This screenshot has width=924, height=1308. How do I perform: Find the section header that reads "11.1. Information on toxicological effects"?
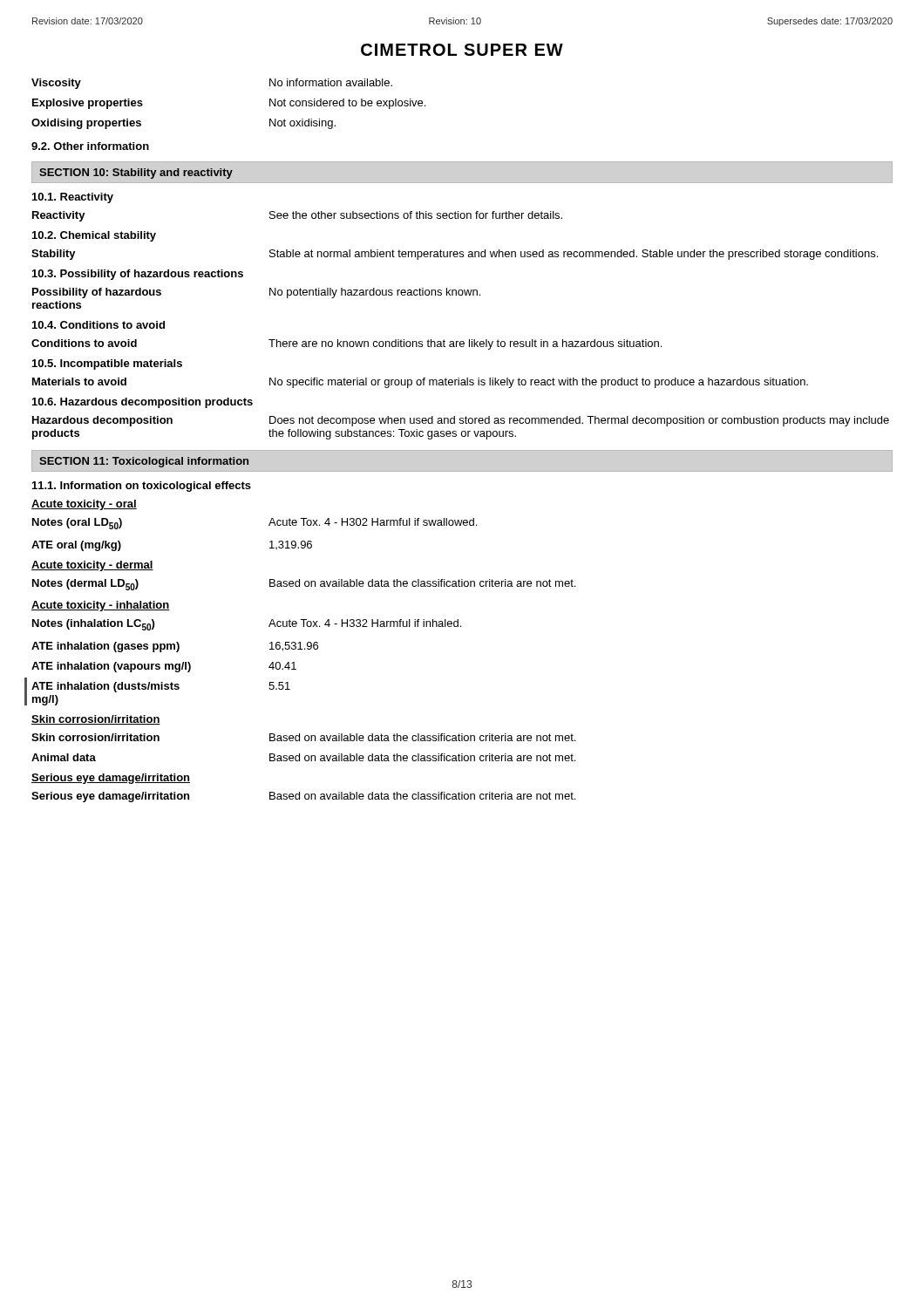[141, 485]
